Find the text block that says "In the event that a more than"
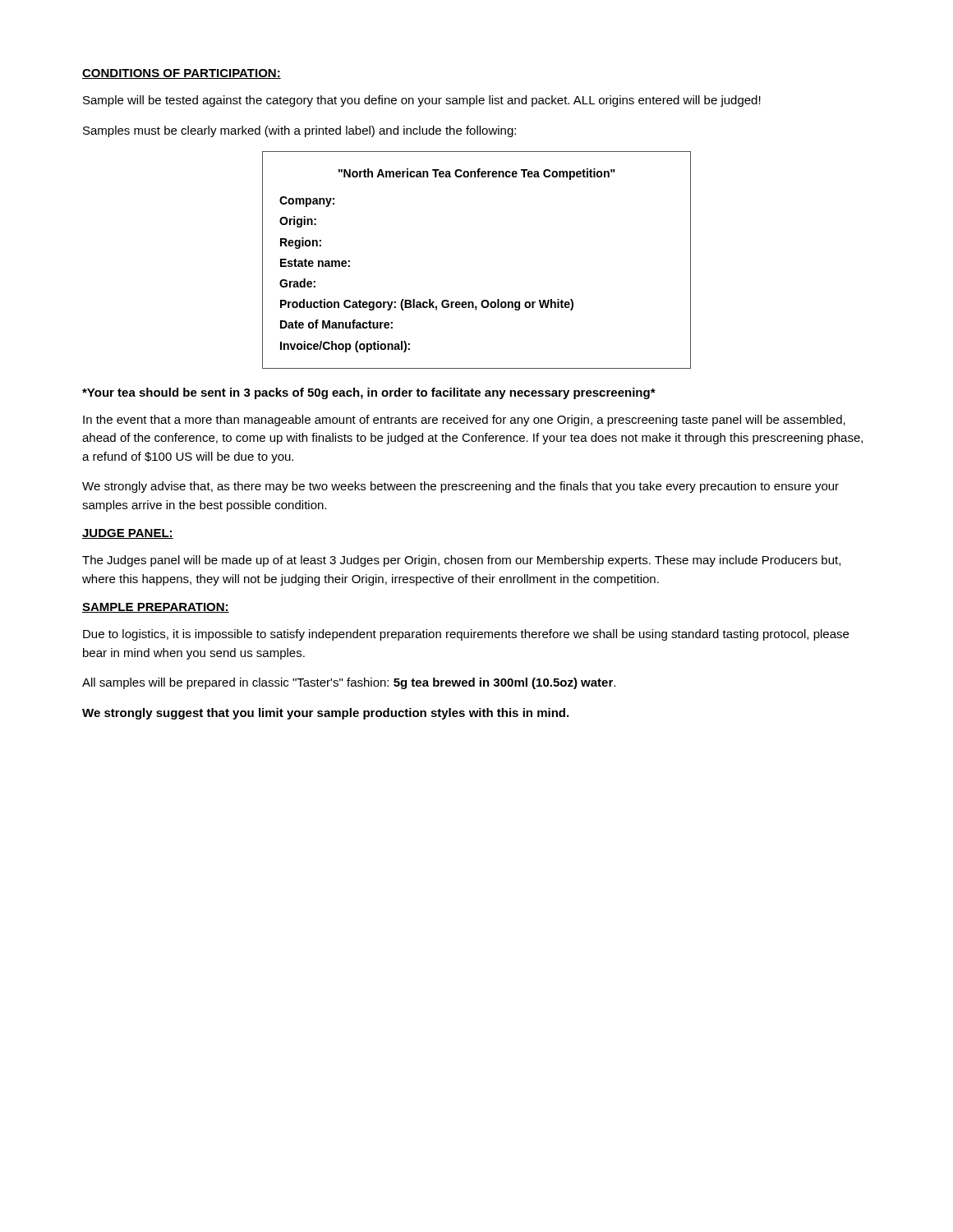The width and height of the screenshot is (953, 1232). pyautogui.click(x=473, y=438)
